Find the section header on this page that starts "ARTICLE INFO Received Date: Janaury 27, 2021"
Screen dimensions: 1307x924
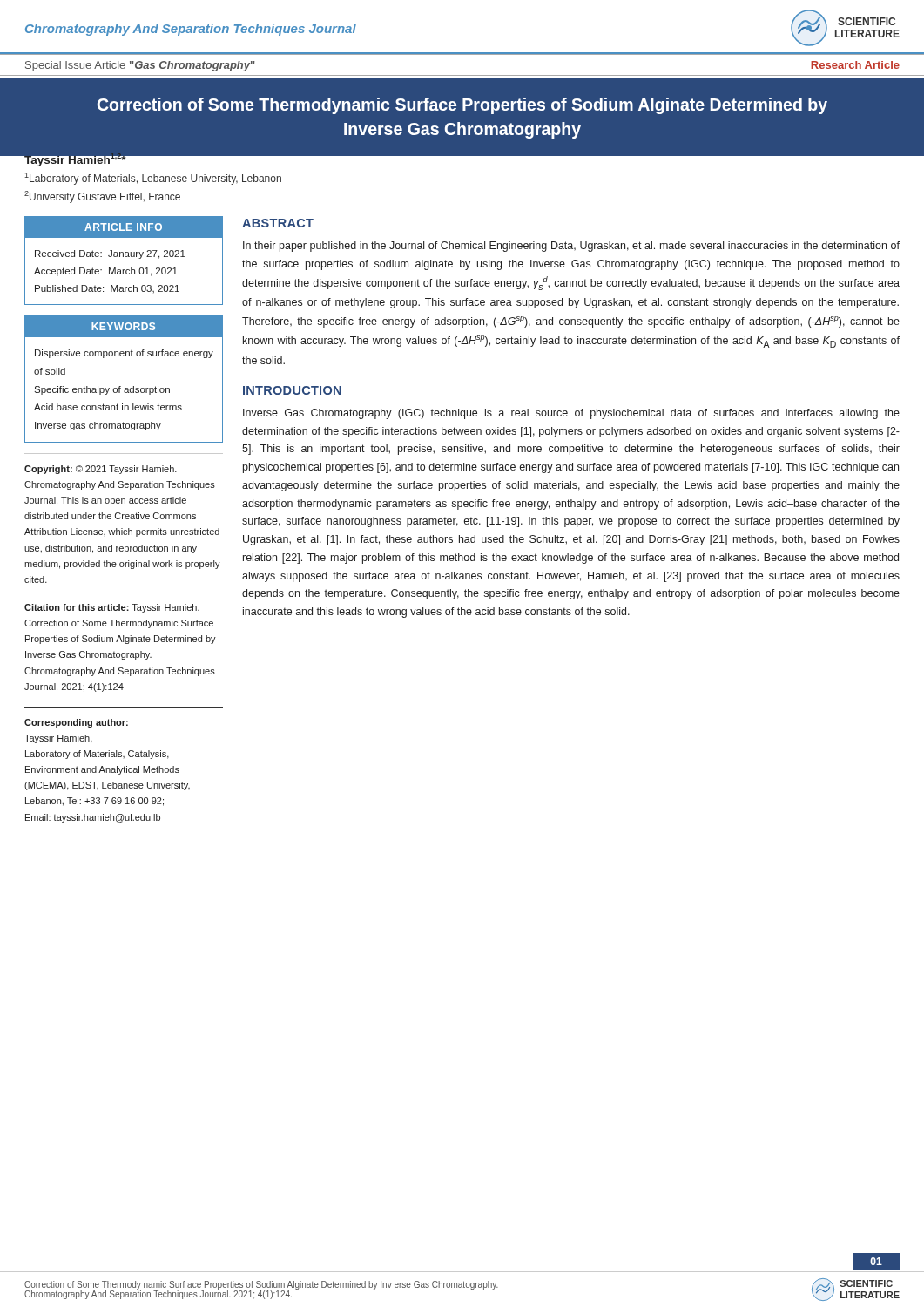pyautogui.click(x=124, y=261)
